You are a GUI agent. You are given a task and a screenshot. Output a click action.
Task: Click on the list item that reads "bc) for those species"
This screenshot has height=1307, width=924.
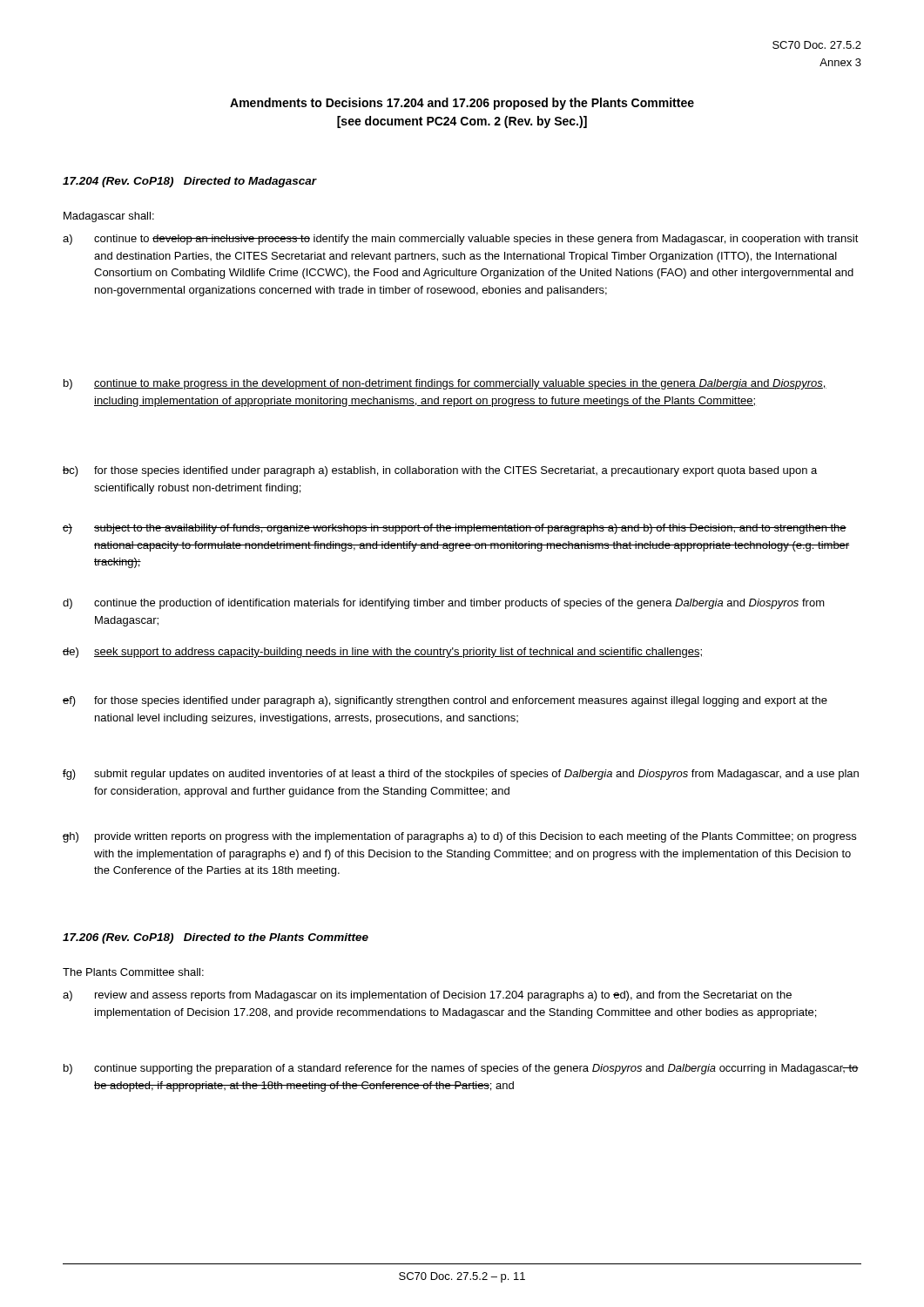(x=462, y=479)
